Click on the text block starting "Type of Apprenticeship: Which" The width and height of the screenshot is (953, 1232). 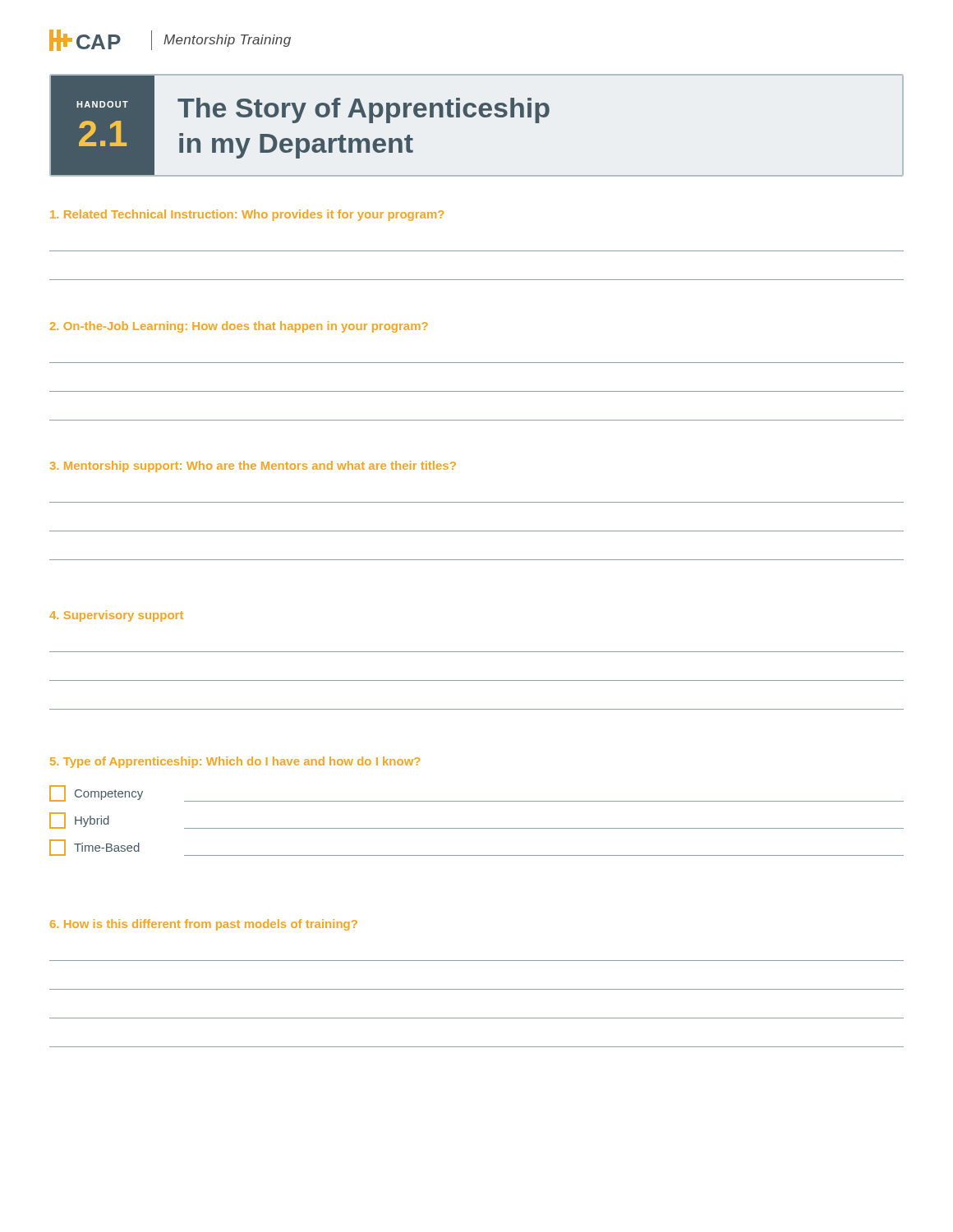[x=476, y=805]
